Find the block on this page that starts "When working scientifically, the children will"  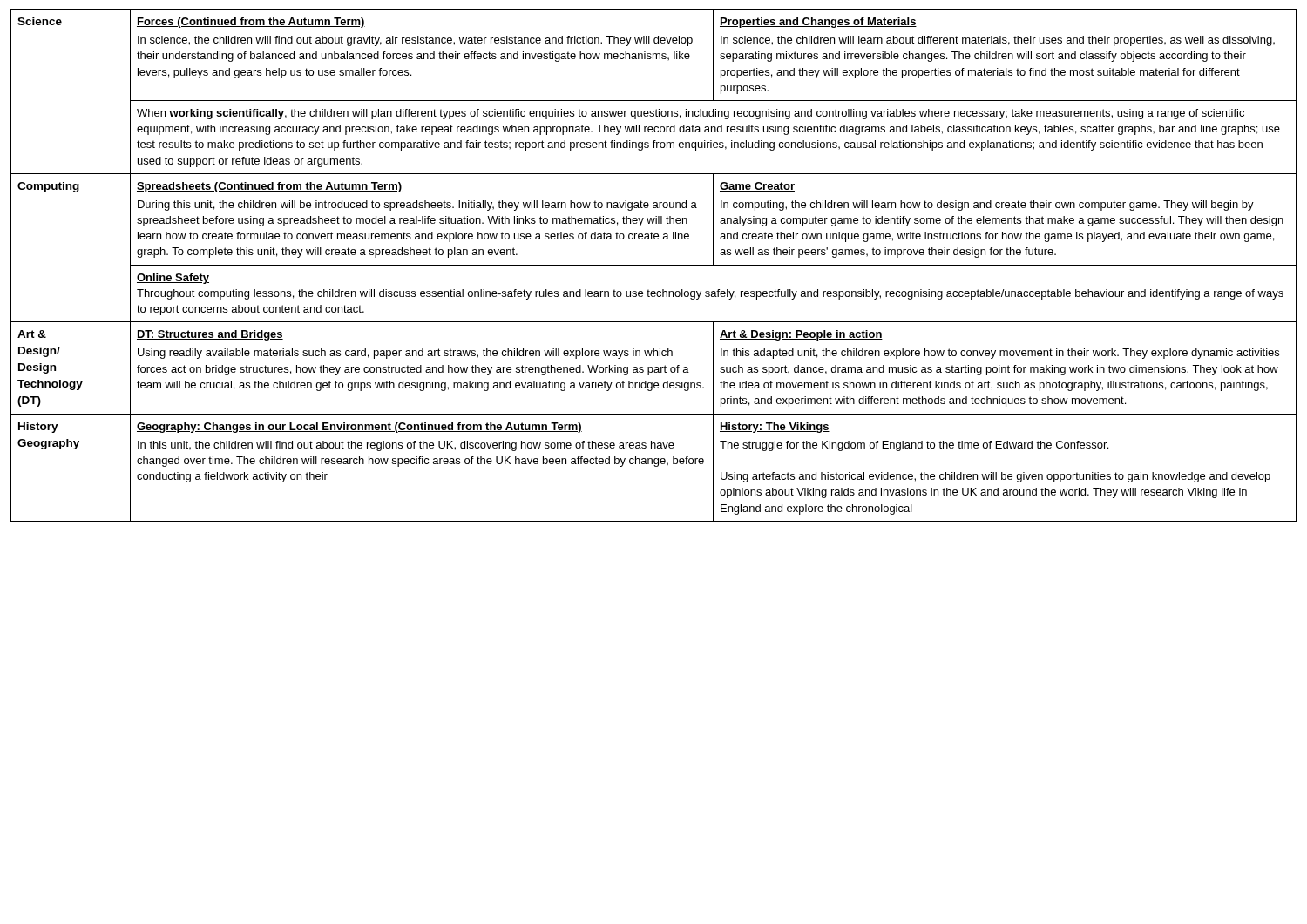point(708,136)
